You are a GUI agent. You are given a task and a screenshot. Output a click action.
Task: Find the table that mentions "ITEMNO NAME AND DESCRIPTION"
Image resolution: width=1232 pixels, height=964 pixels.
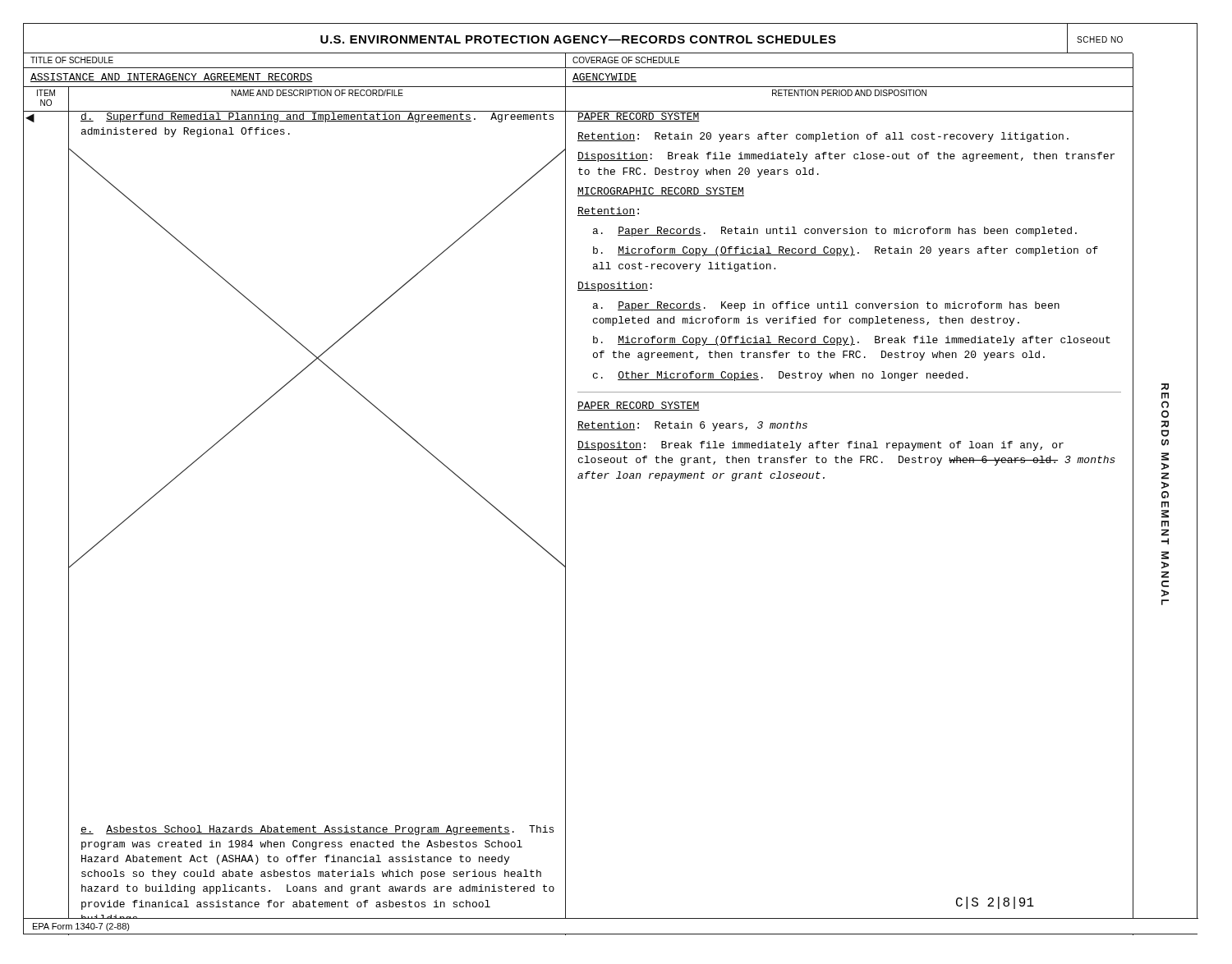tap(578, 99)
